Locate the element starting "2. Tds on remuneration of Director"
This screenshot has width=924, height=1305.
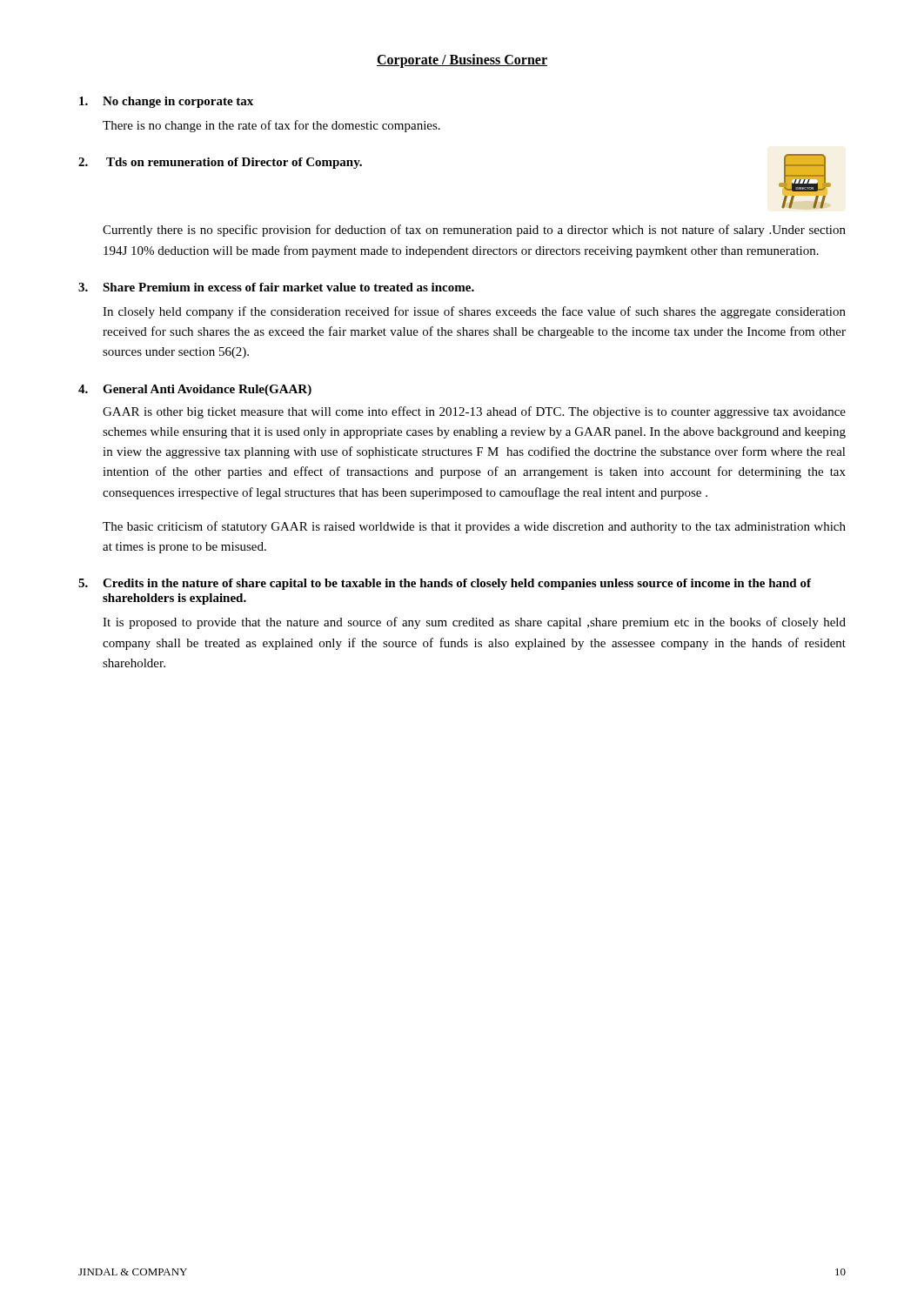(x=214, y=166)
